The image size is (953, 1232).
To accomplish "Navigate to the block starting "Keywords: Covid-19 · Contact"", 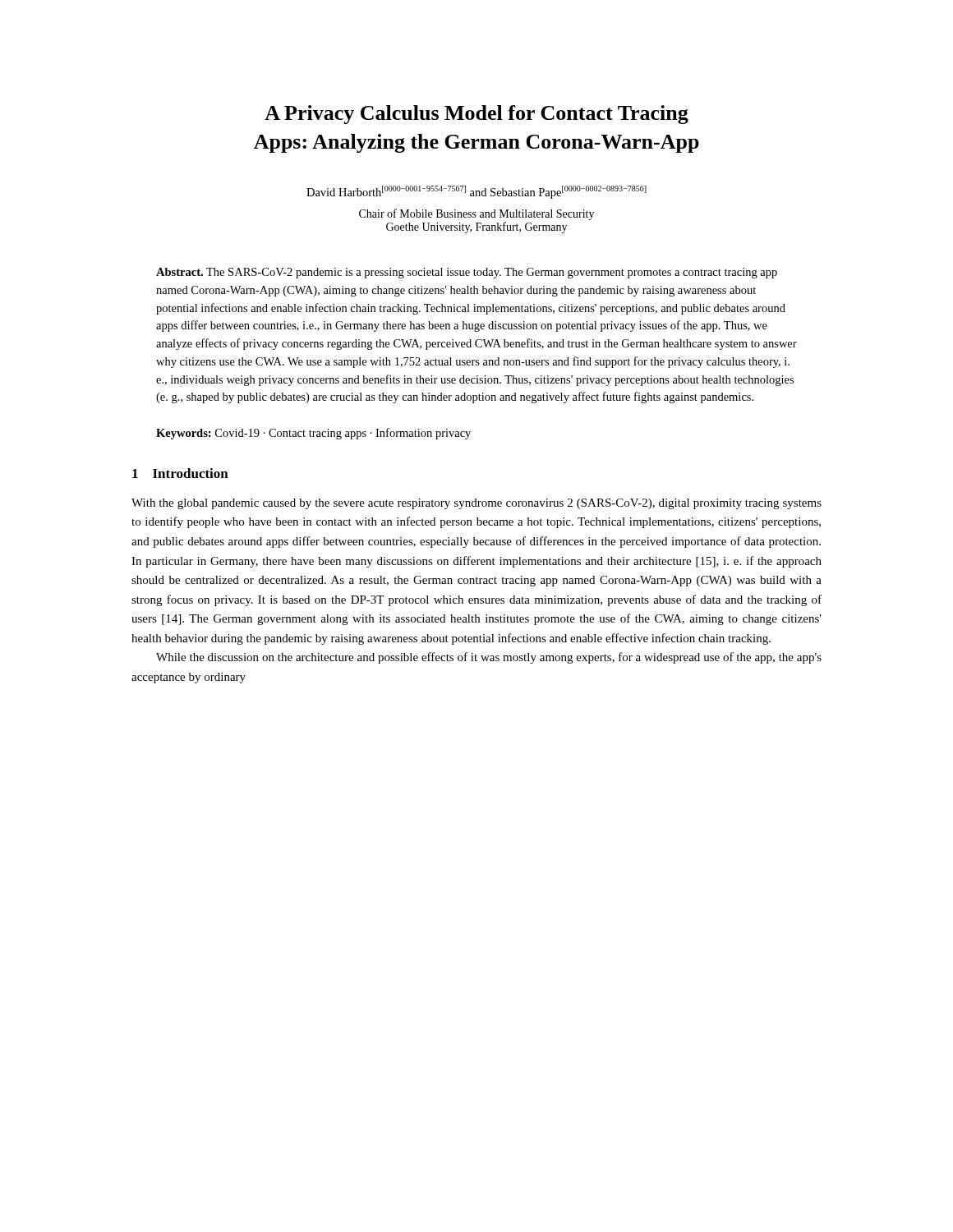I will pyautogui.click(x=314, y=433).
